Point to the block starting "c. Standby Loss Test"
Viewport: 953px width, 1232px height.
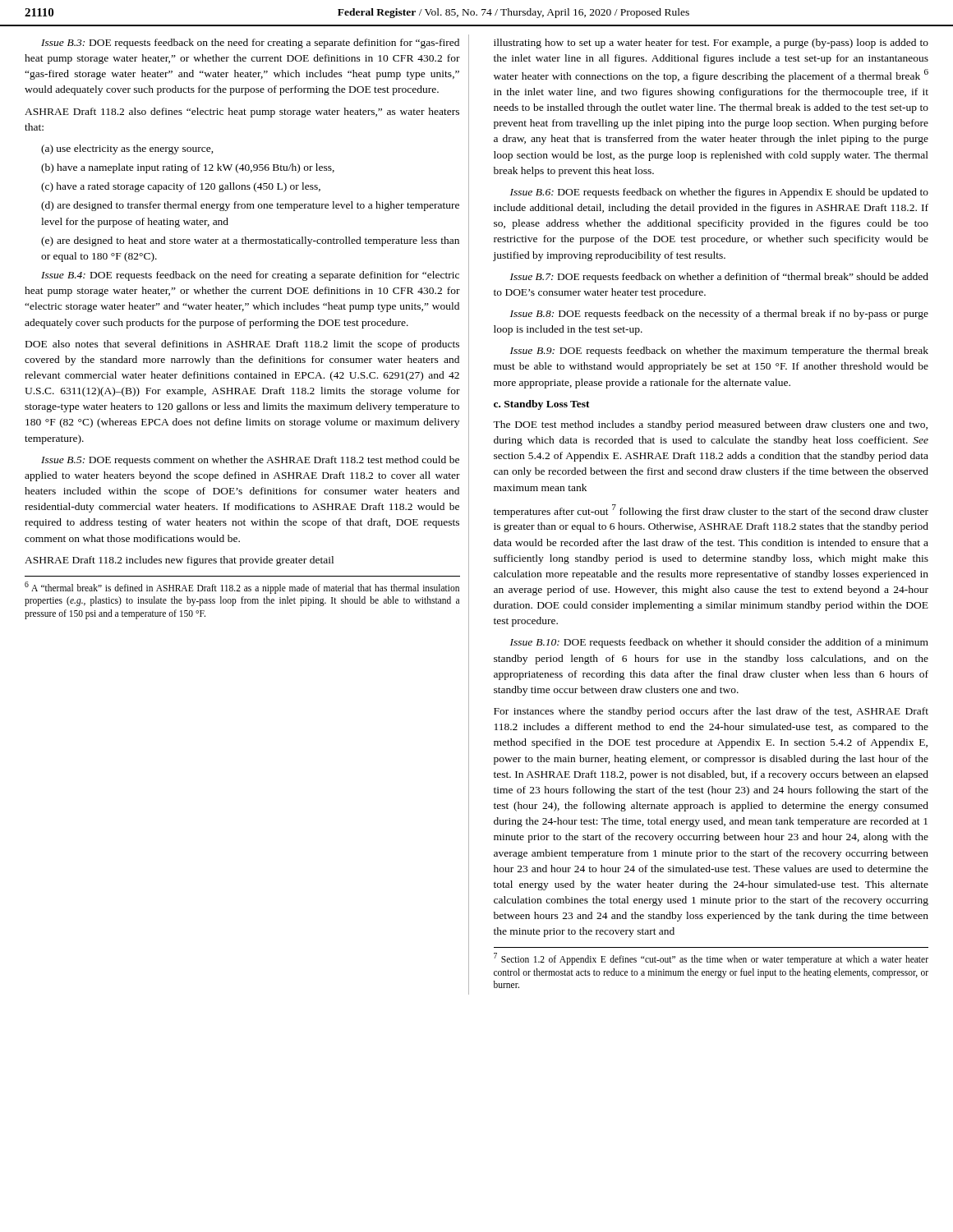pyautogui.click(x=541, y=404)
